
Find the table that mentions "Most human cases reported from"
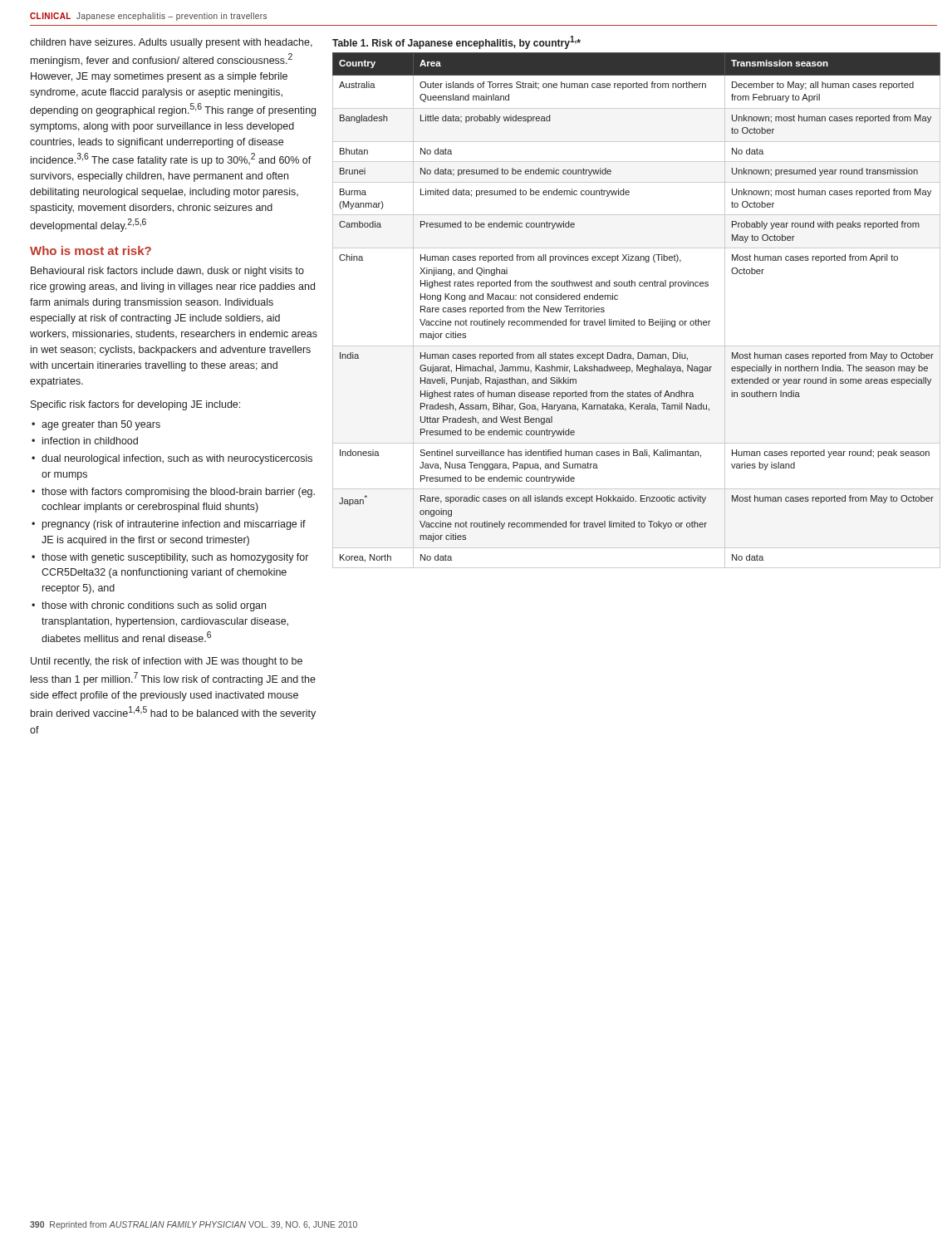tap(636, 302)
